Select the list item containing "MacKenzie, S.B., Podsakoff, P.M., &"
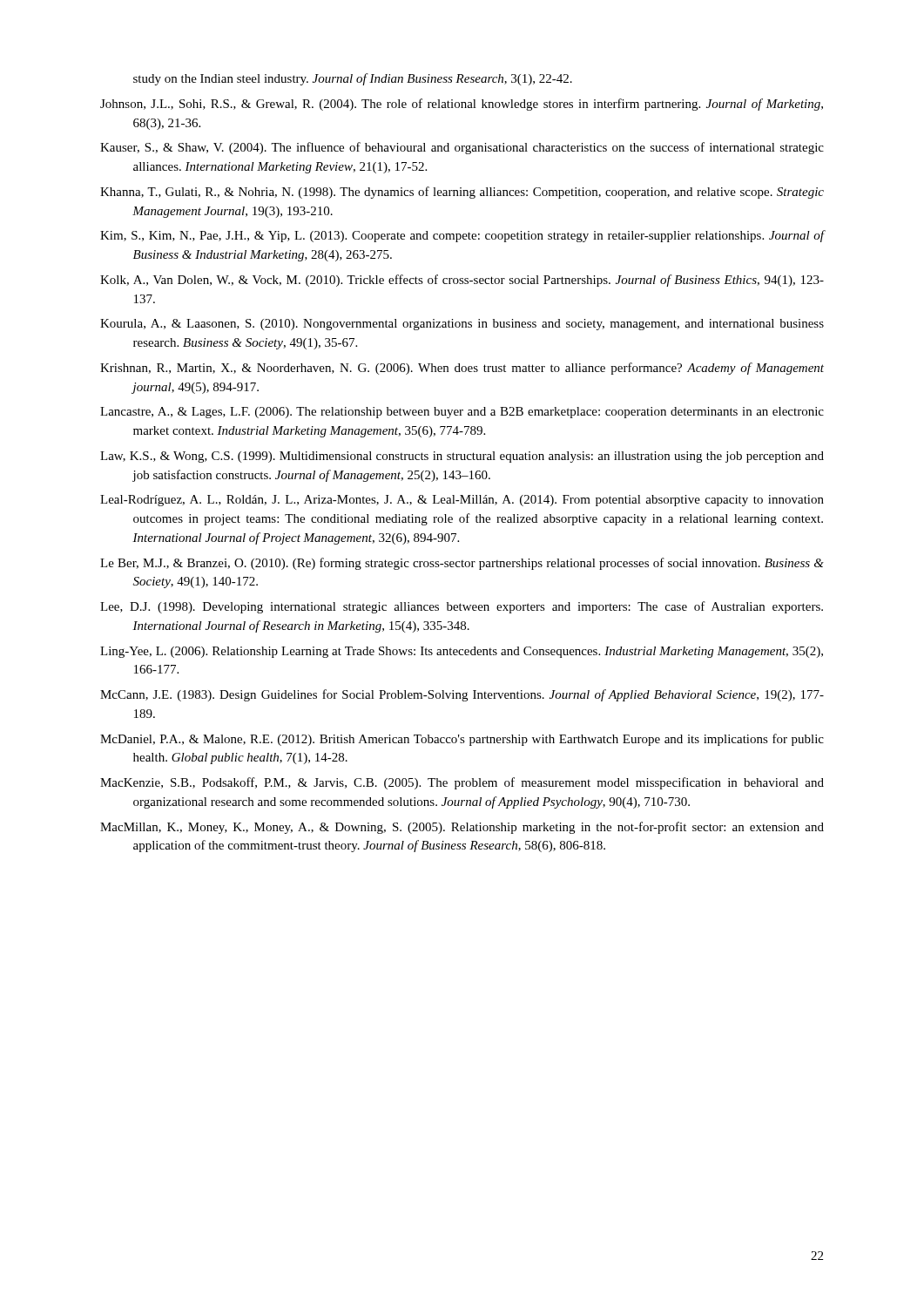 pyautogui.click(x=462, y=792)
